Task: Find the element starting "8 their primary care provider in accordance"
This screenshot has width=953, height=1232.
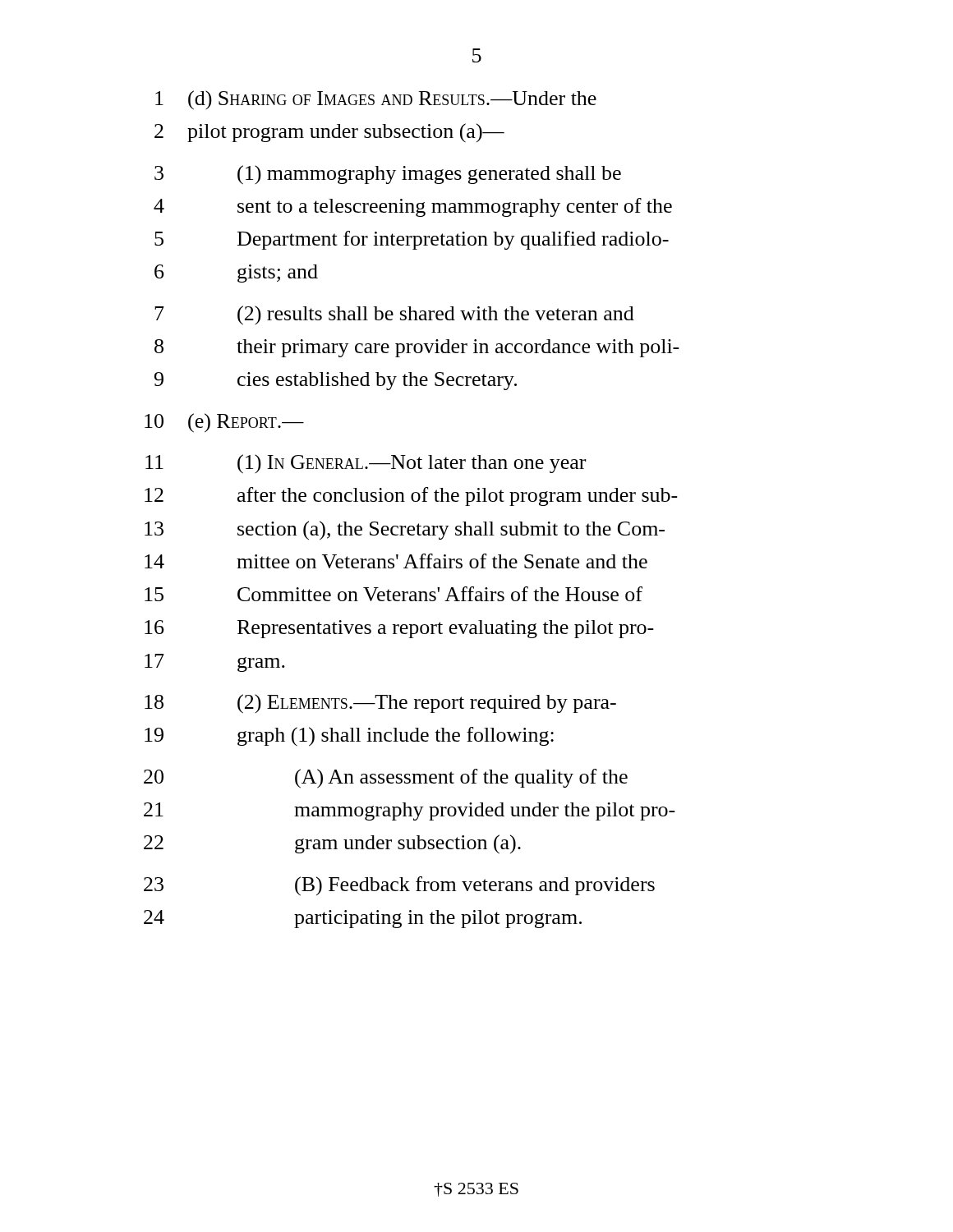Action: pyautogui.click(x=476, y=347)
